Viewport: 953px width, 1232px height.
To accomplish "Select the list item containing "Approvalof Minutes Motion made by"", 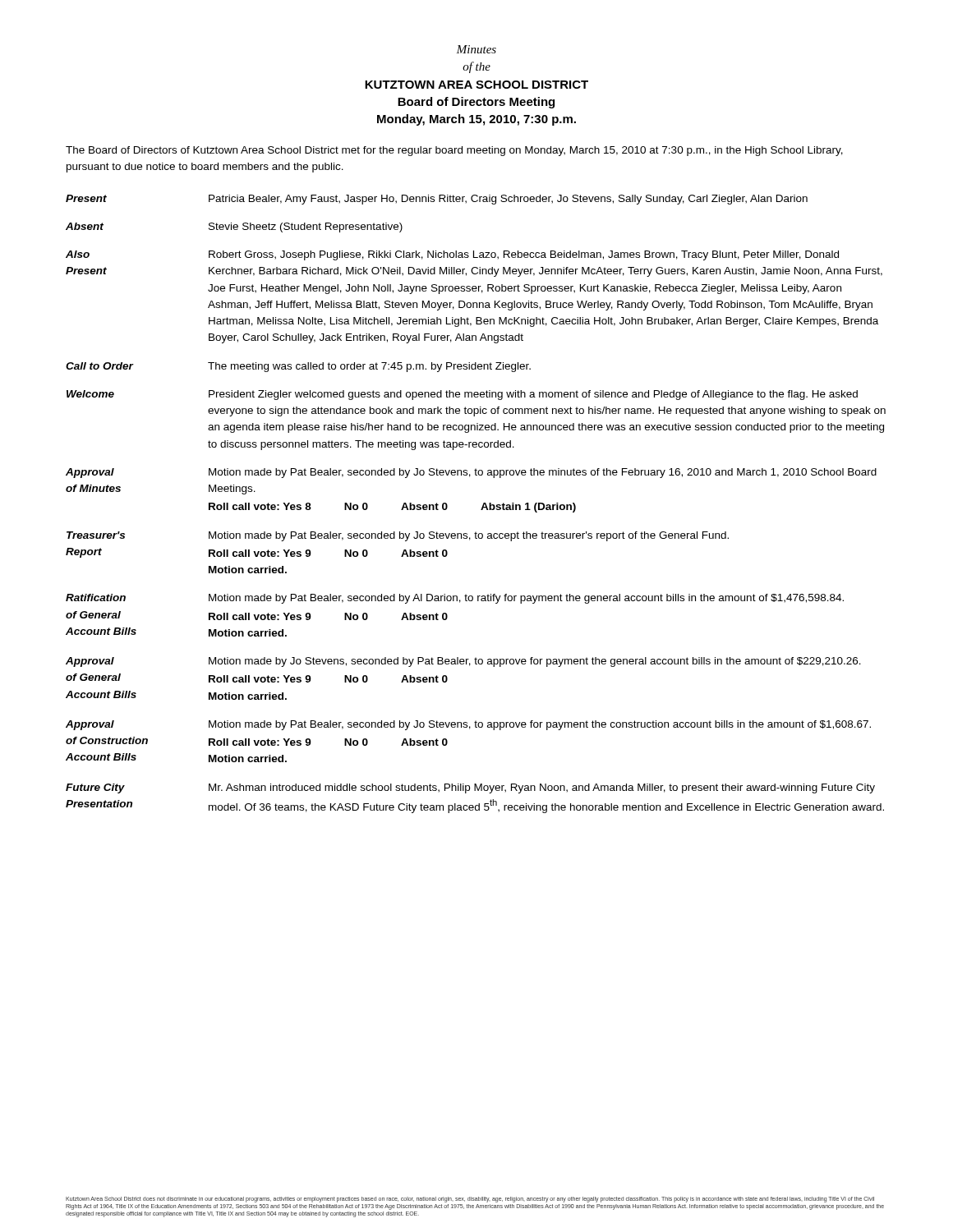I will (471, 473).
